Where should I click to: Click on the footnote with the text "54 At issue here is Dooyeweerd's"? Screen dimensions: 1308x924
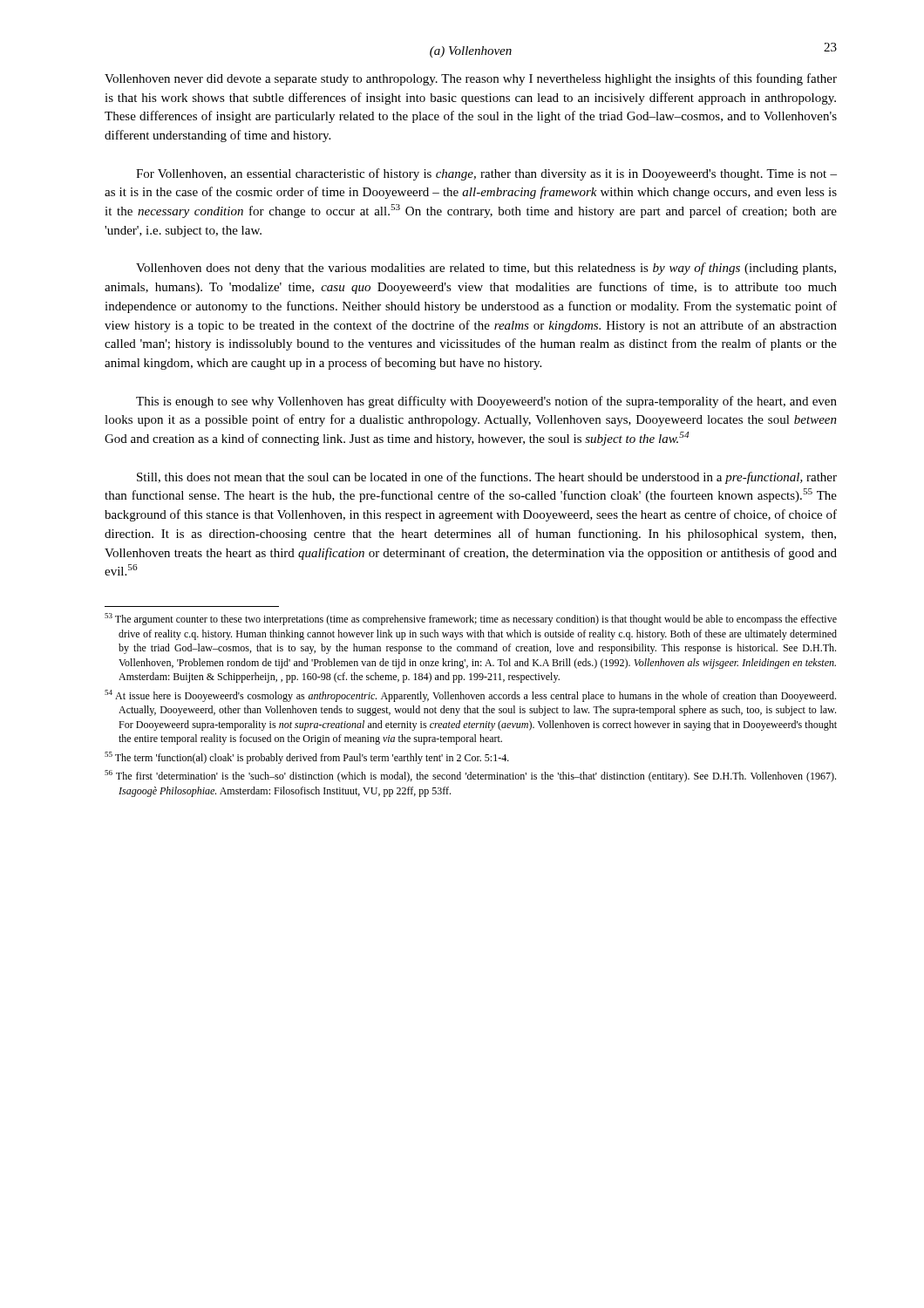point(471,717)
